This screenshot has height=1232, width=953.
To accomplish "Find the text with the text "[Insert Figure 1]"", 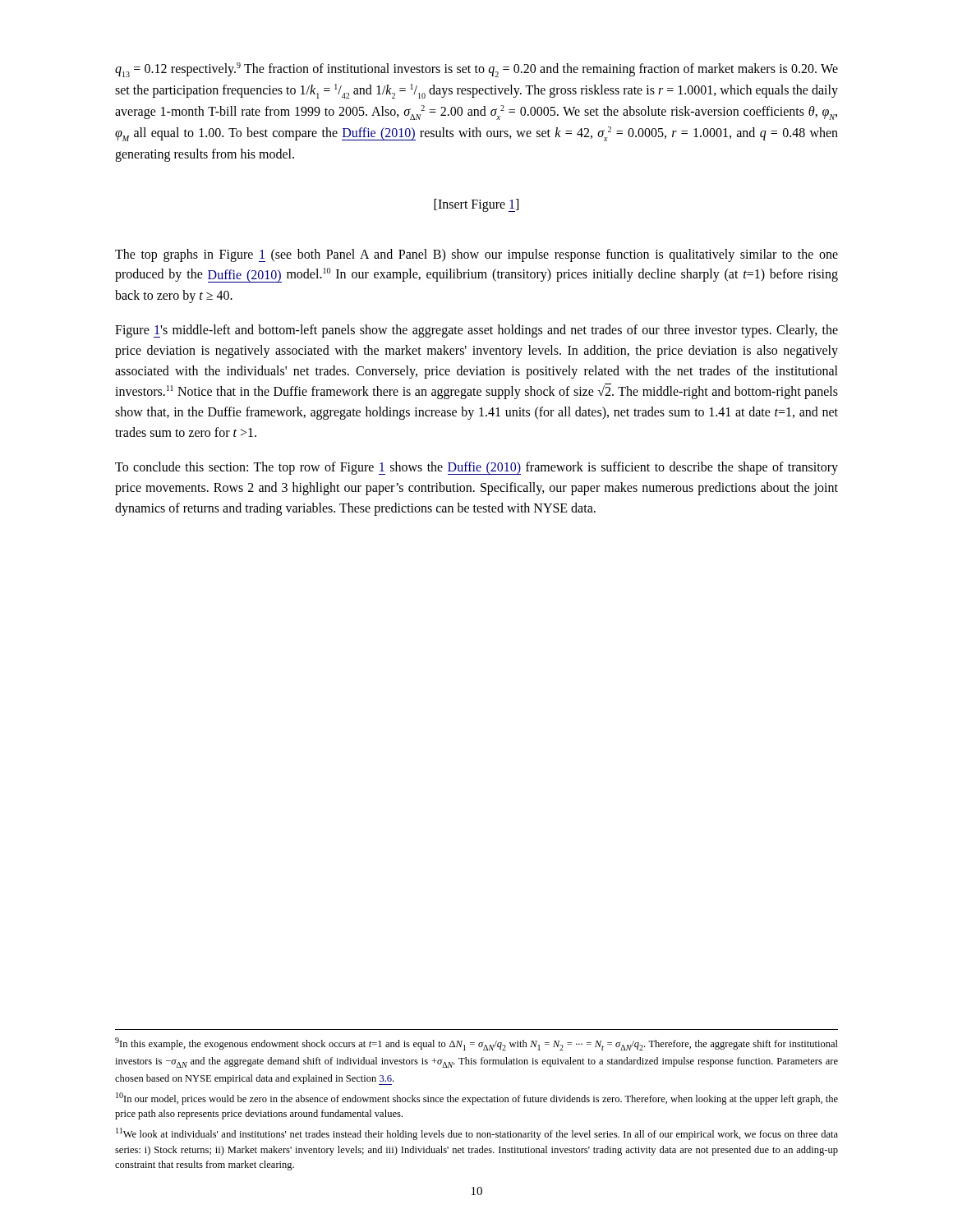I will [476, 204].
